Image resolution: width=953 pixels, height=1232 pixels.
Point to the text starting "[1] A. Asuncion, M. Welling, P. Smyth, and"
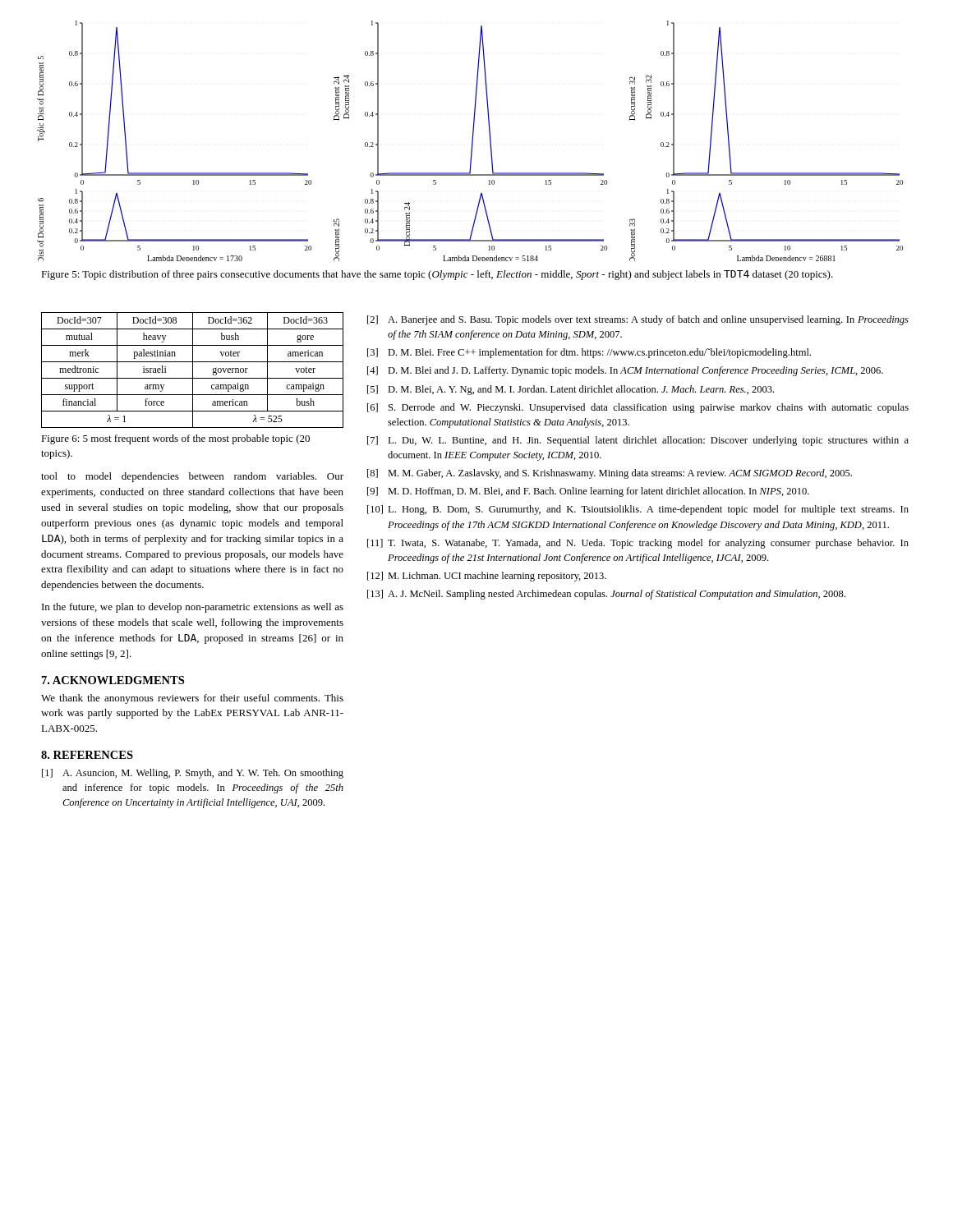[192, 788]
